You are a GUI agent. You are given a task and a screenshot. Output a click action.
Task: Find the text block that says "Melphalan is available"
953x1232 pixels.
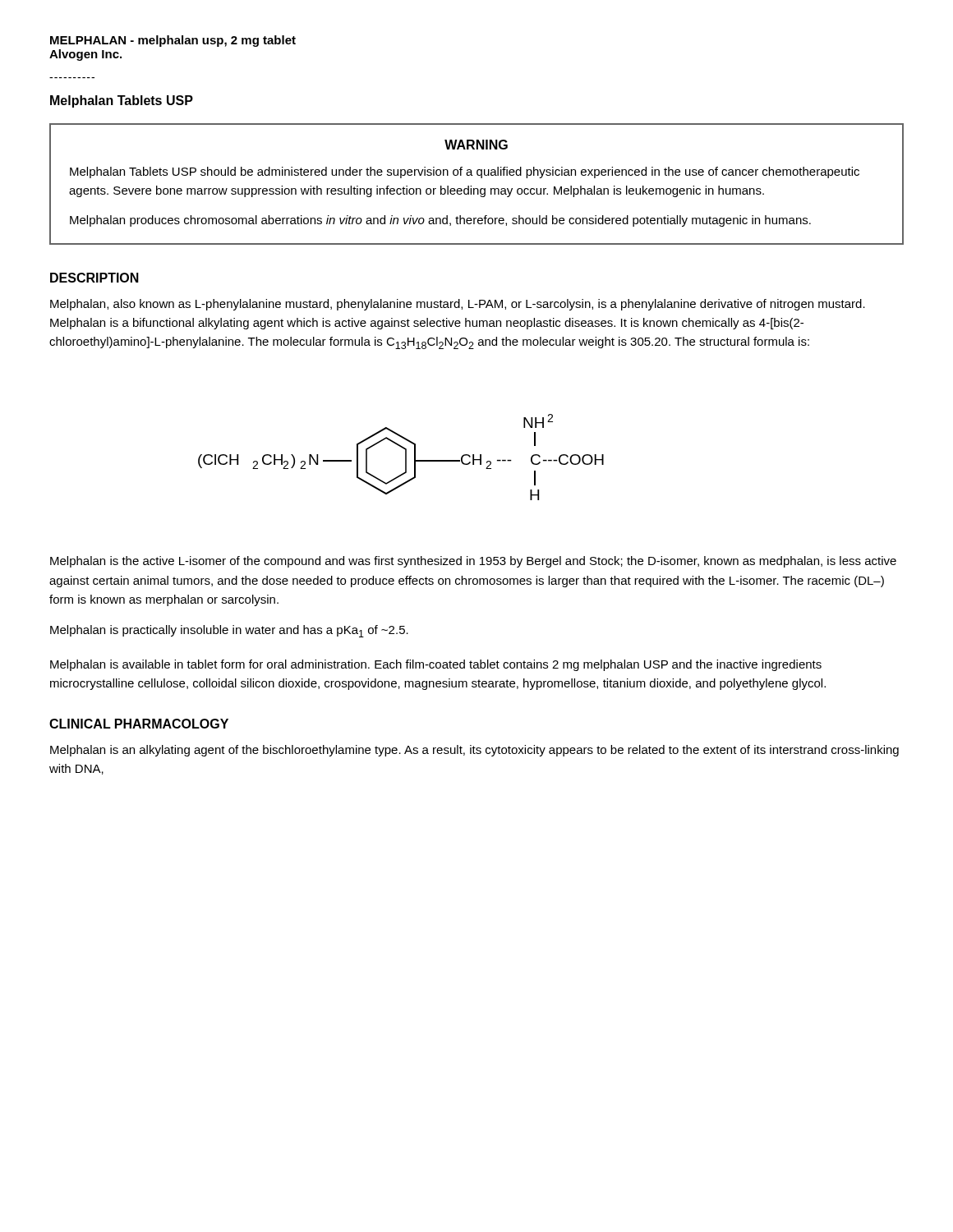pyautogui.click(x=438, y=673)
